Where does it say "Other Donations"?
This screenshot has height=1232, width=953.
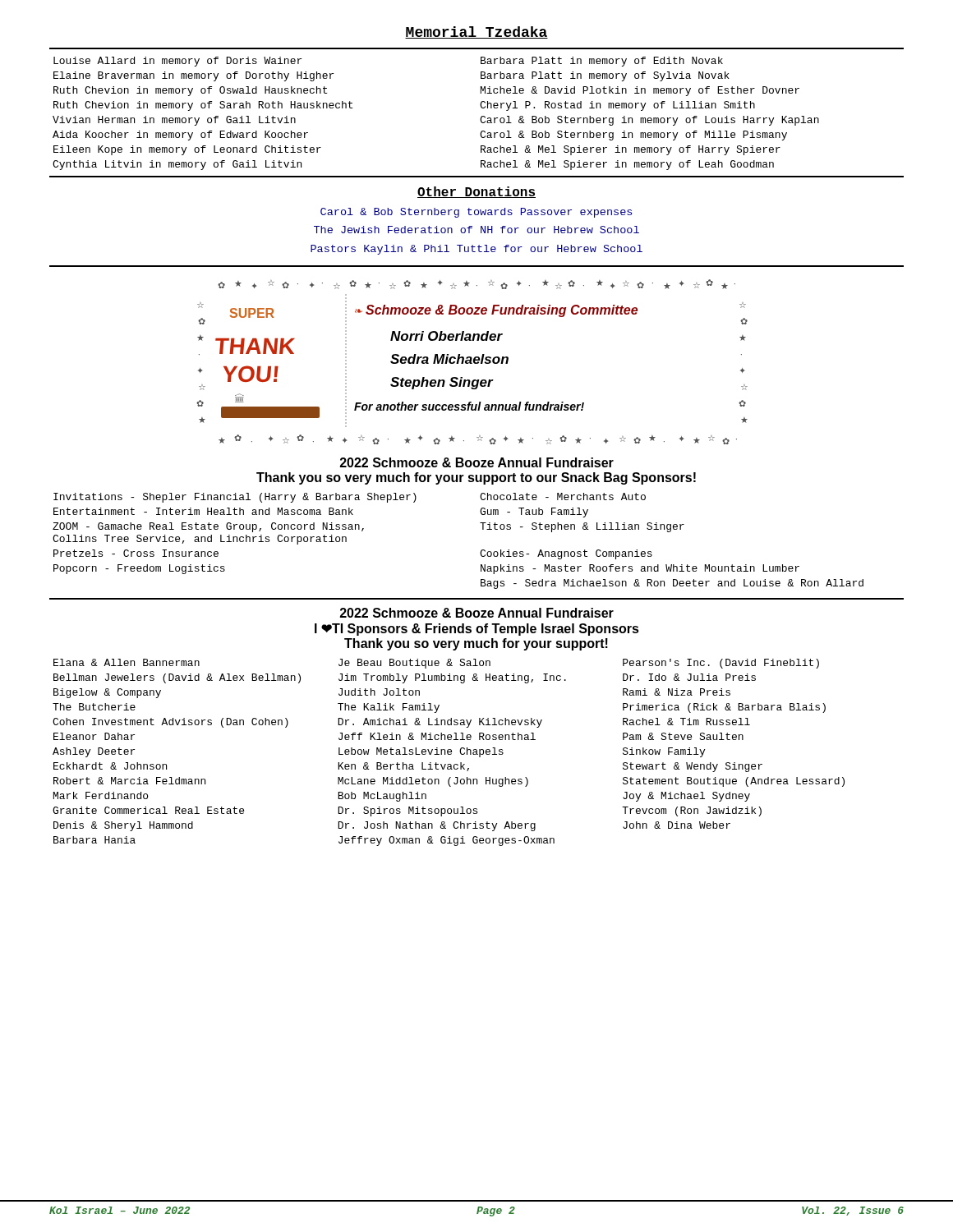coord(476,193)
